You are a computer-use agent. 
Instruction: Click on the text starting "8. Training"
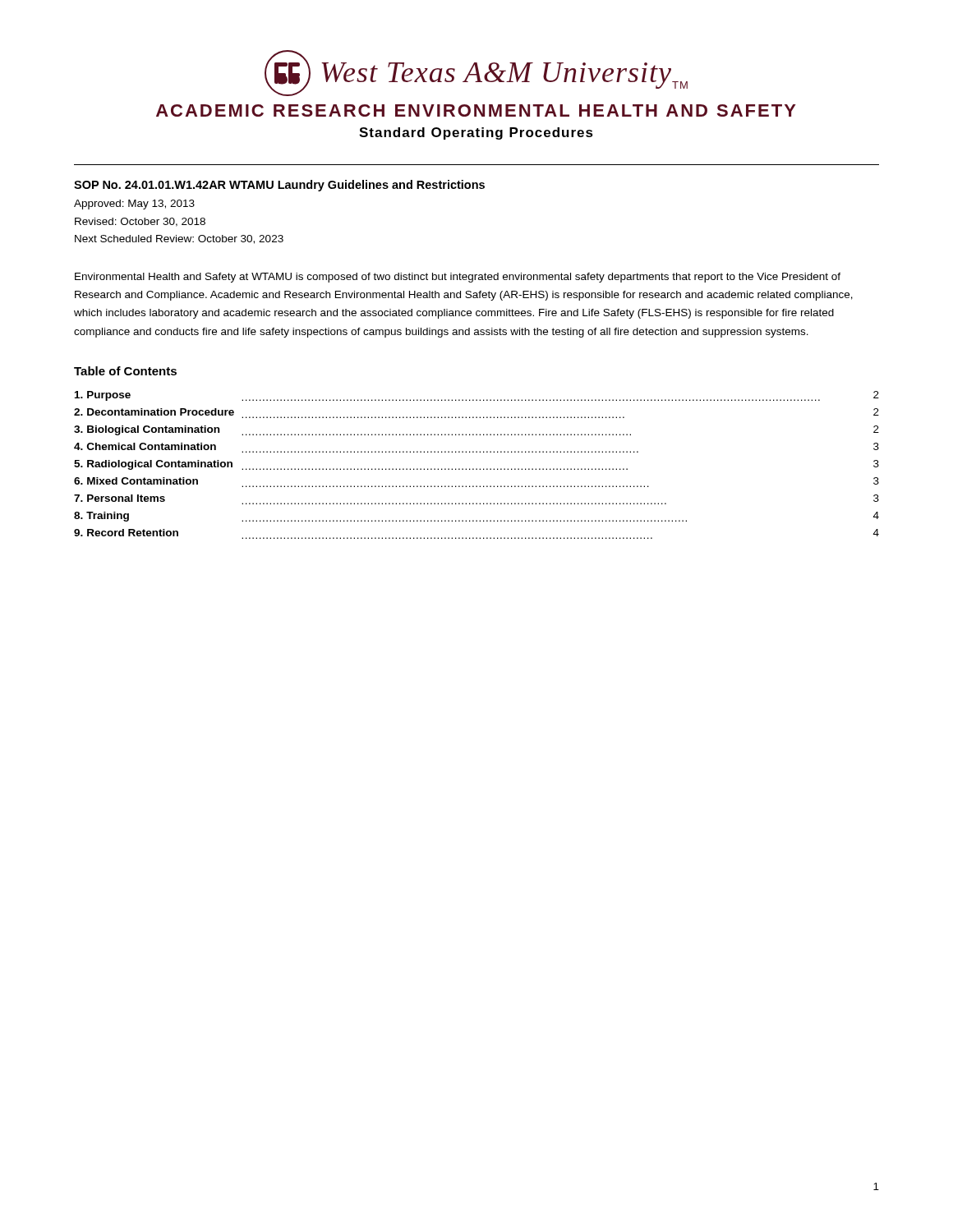click(476, 515)
